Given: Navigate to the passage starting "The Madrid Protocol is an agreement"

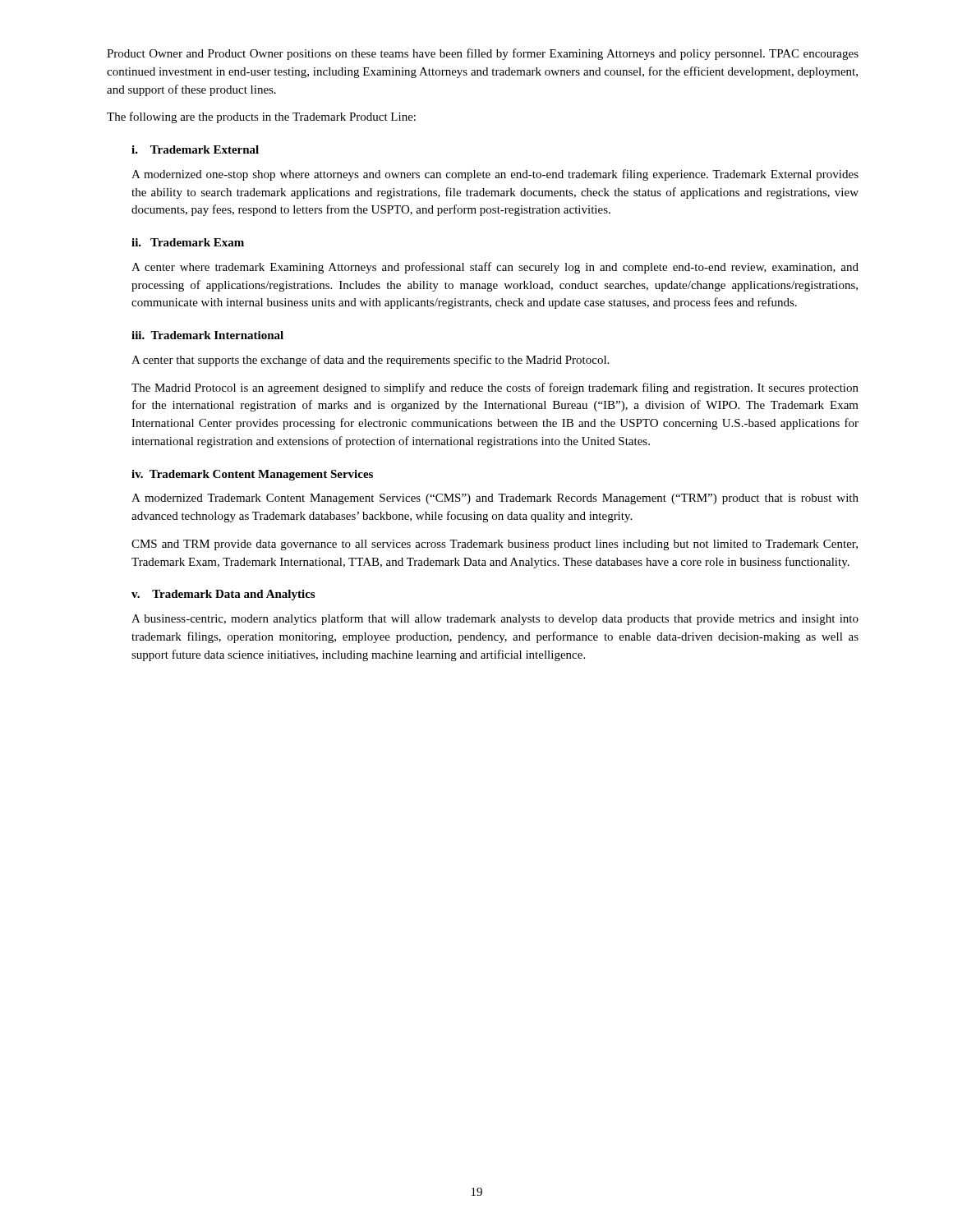Looking at the screenshot, I should (495, 415).
